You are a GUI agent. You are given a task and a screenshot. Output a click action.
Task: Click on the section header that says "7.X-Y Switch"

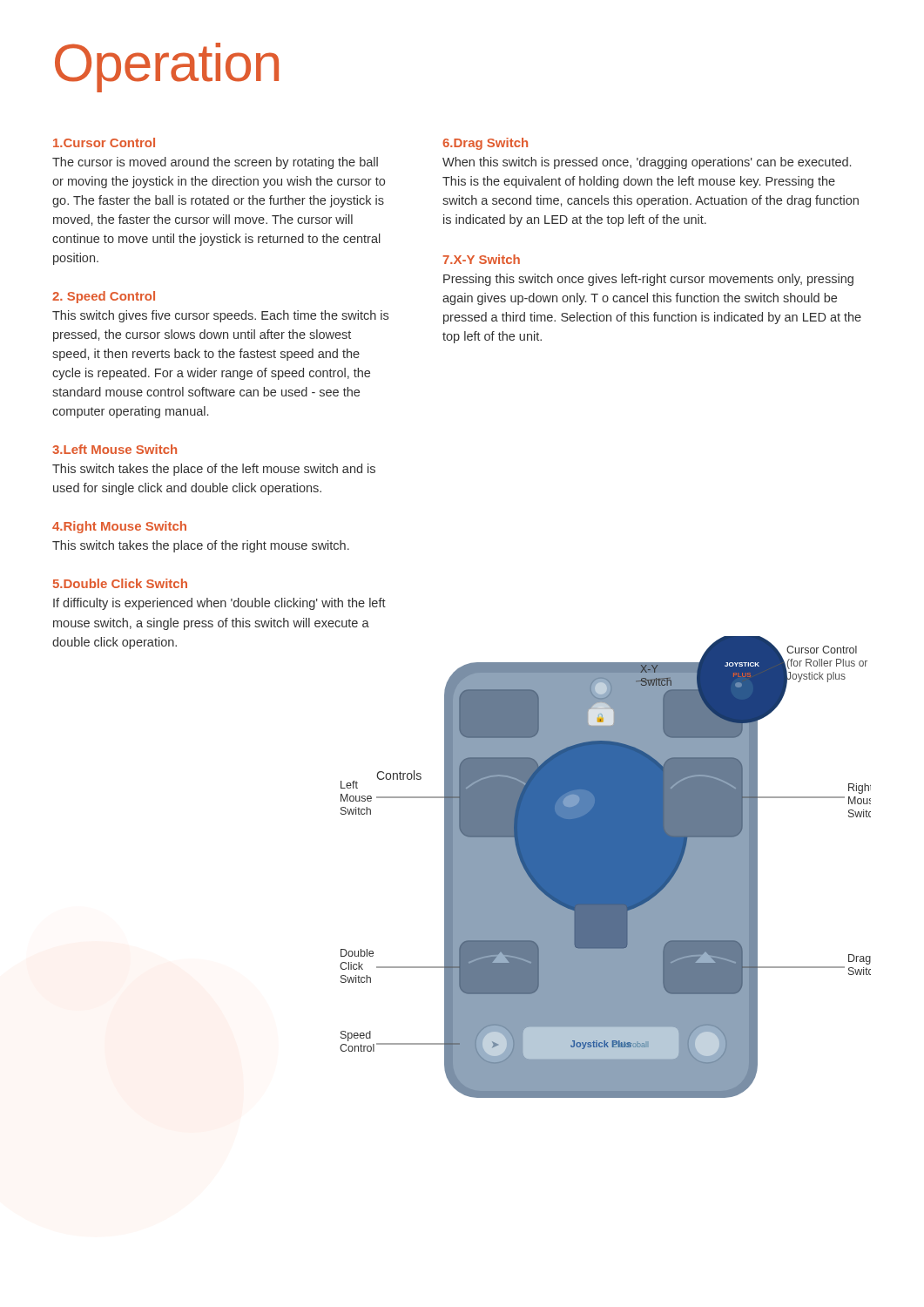point(481,259)
